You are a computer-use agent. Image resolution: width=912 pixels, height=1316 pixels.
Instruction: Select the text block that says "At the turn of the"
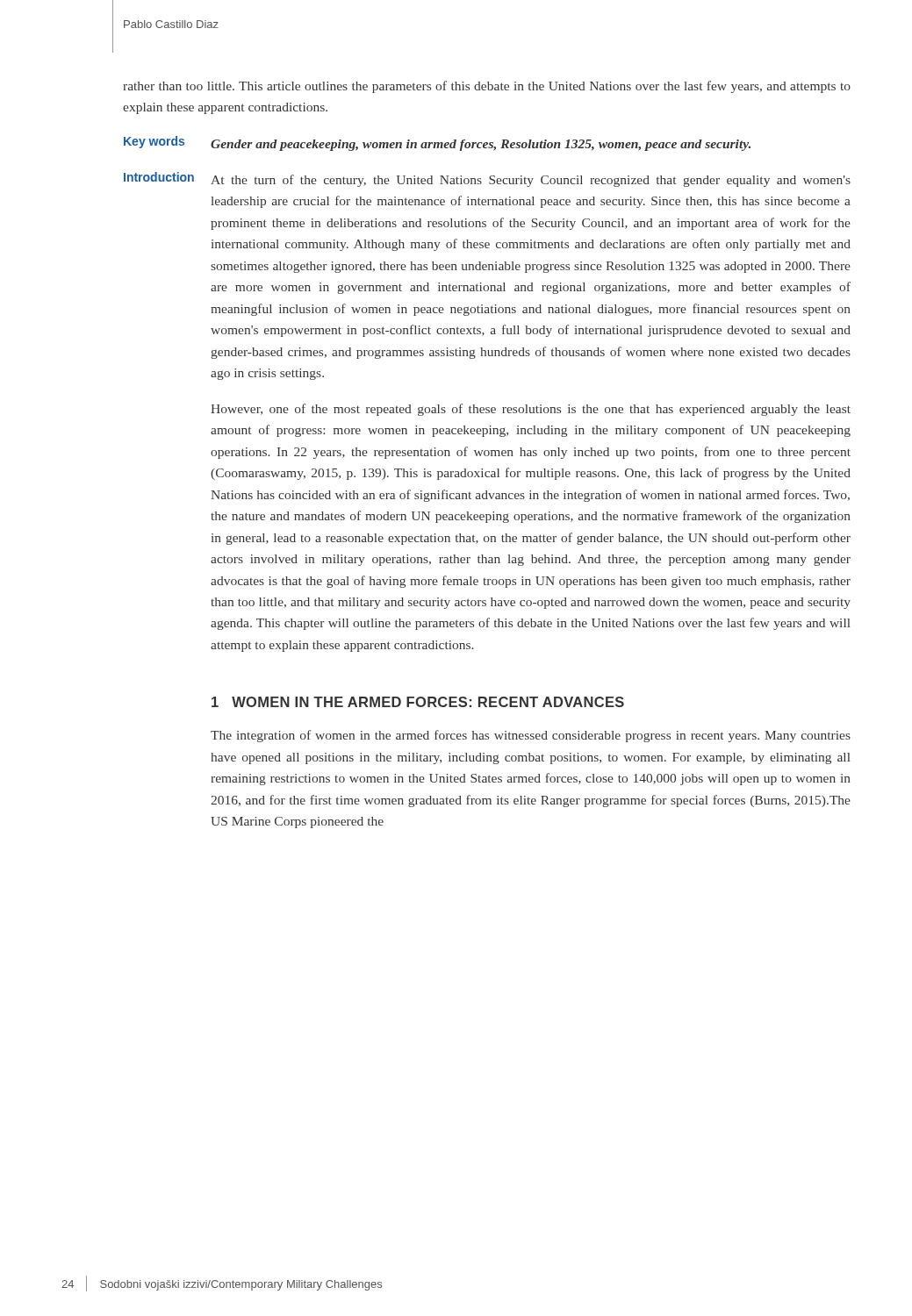pos(531,412)
